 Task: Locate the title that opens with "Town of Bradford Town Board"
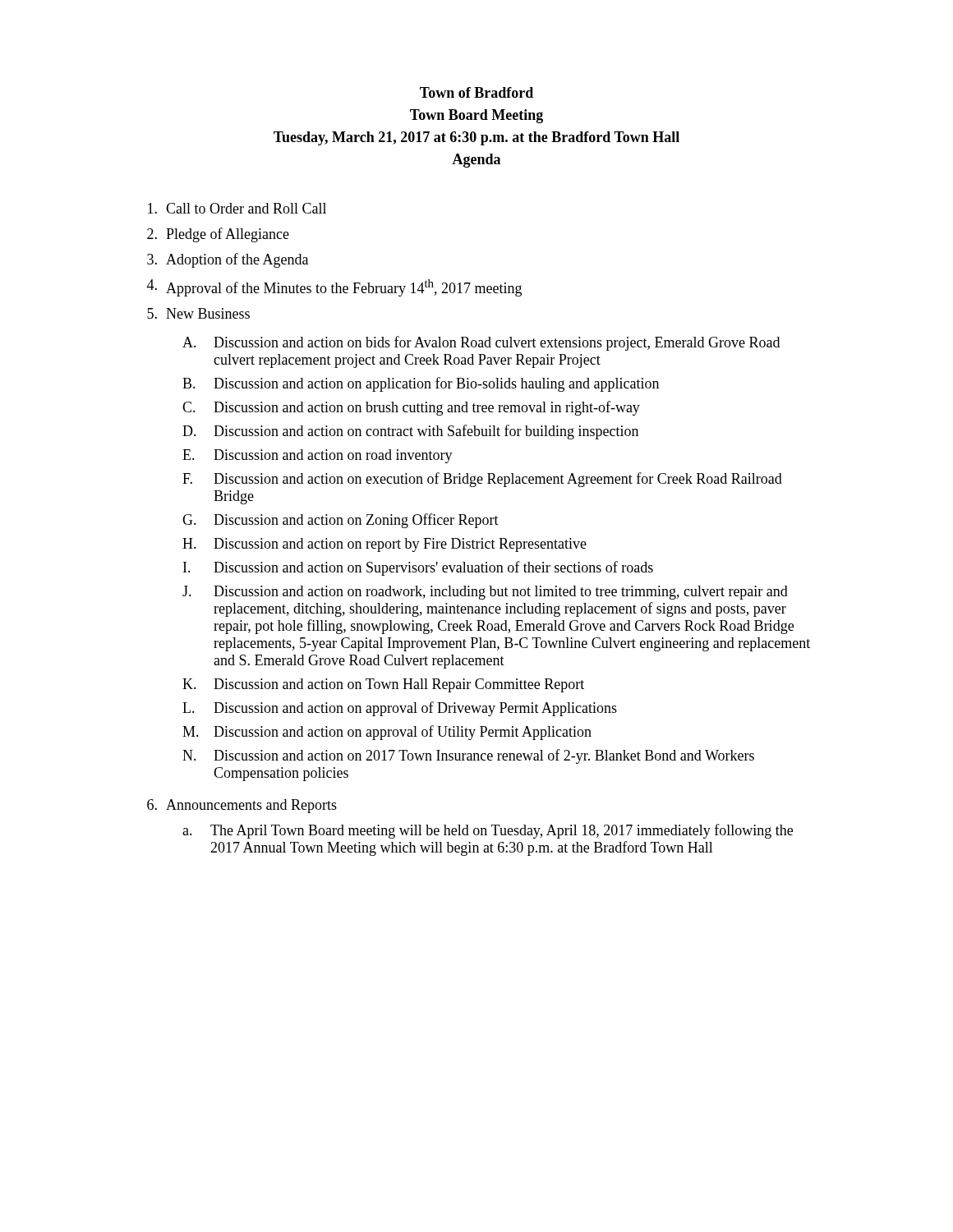pyautogui.click(x=476, y=127)
